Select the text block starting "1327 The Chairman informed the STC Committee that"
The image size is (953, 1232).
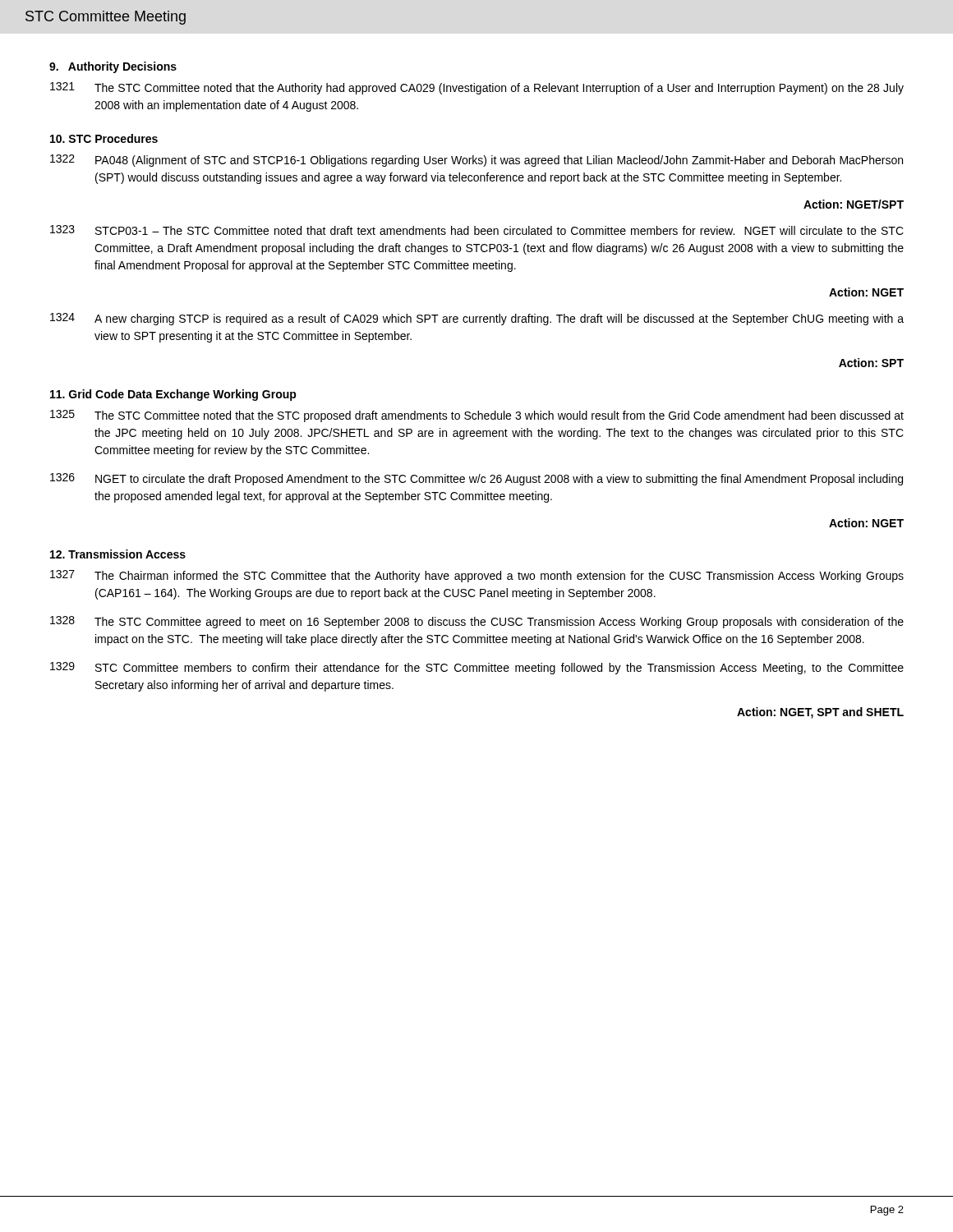click(x=476, y=585)
